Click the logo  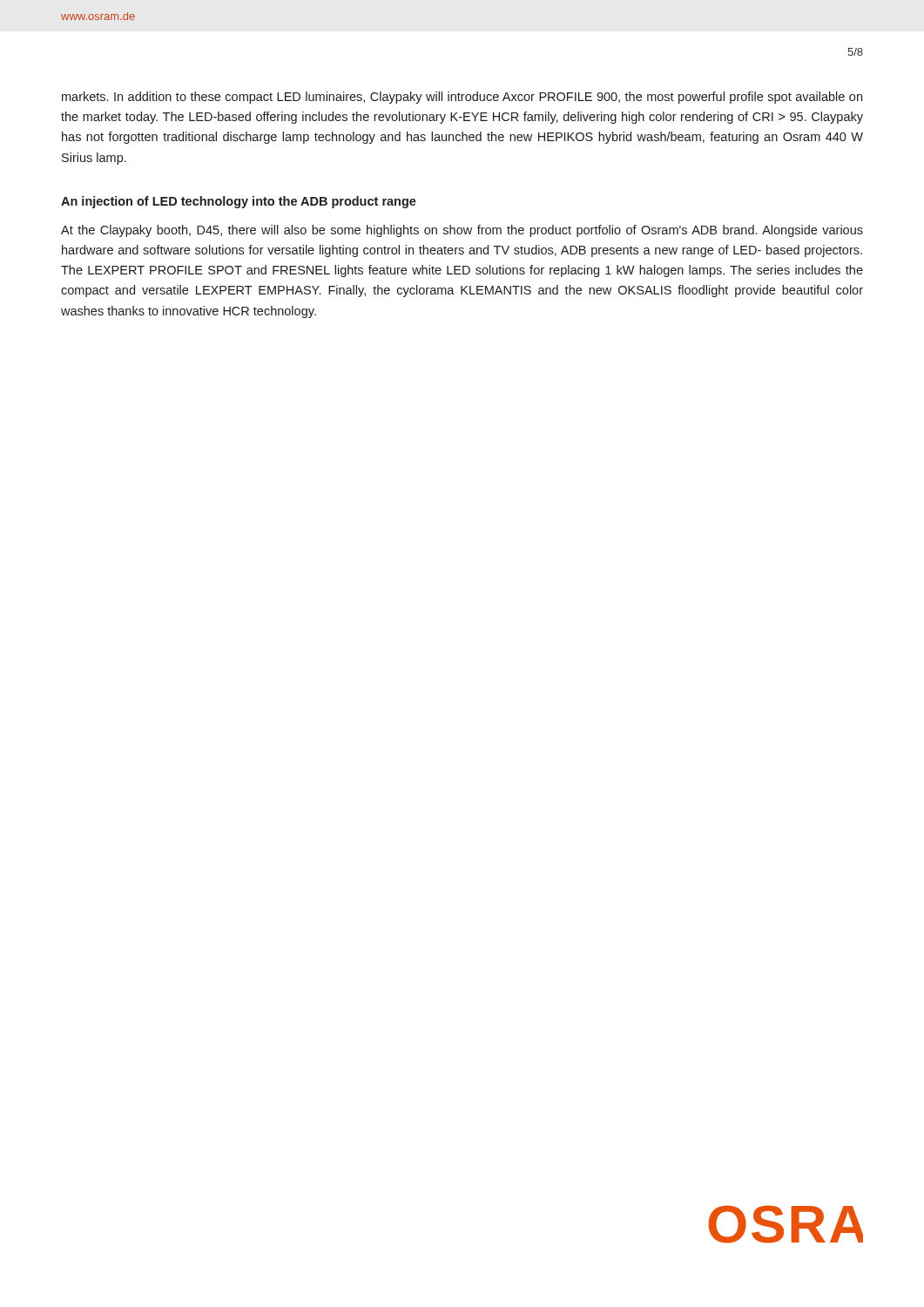click(x=785, y=1223)
